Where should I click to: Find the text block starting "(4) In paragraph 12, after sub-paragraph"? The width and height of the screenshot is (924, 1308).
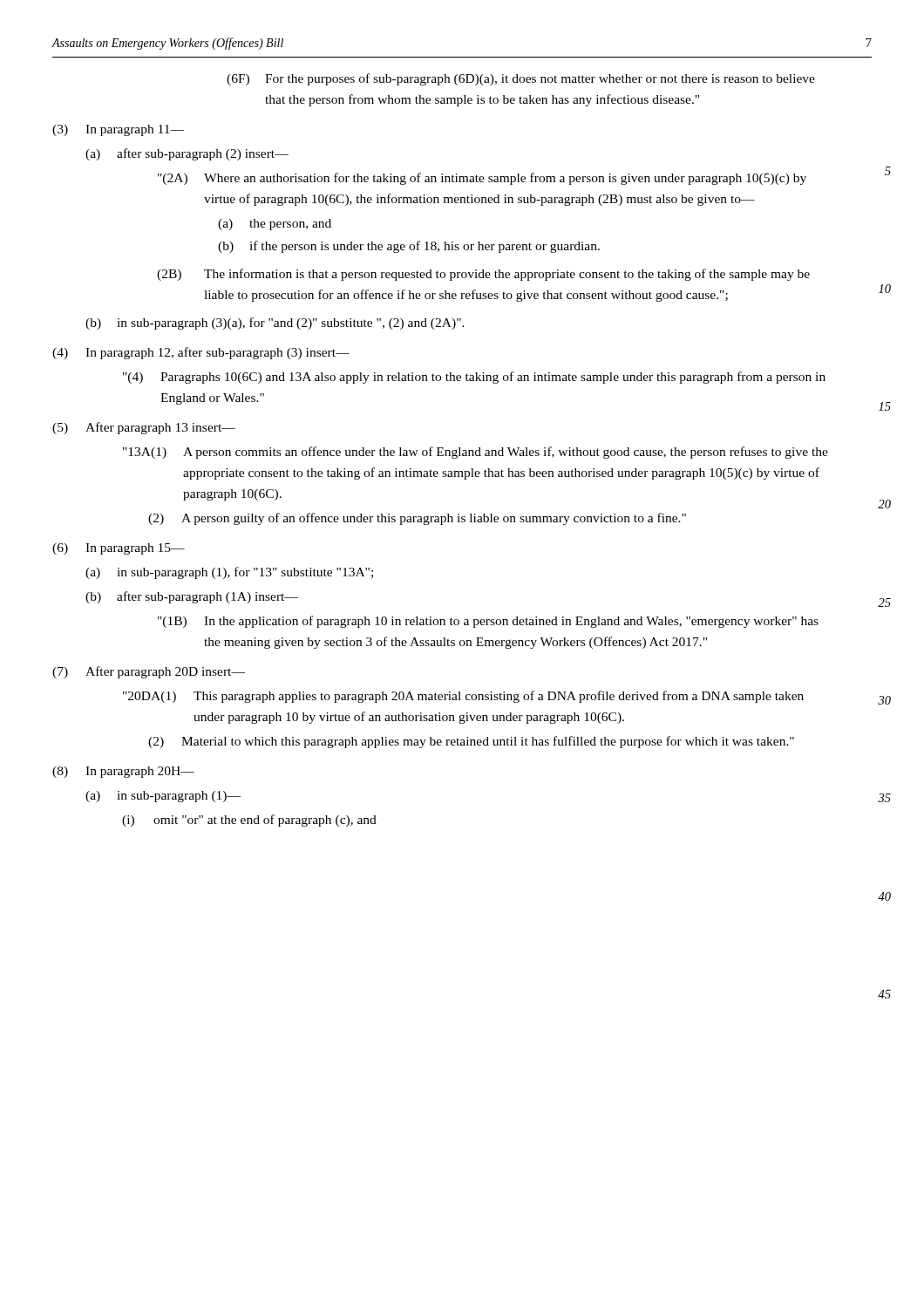pos(201,353)
